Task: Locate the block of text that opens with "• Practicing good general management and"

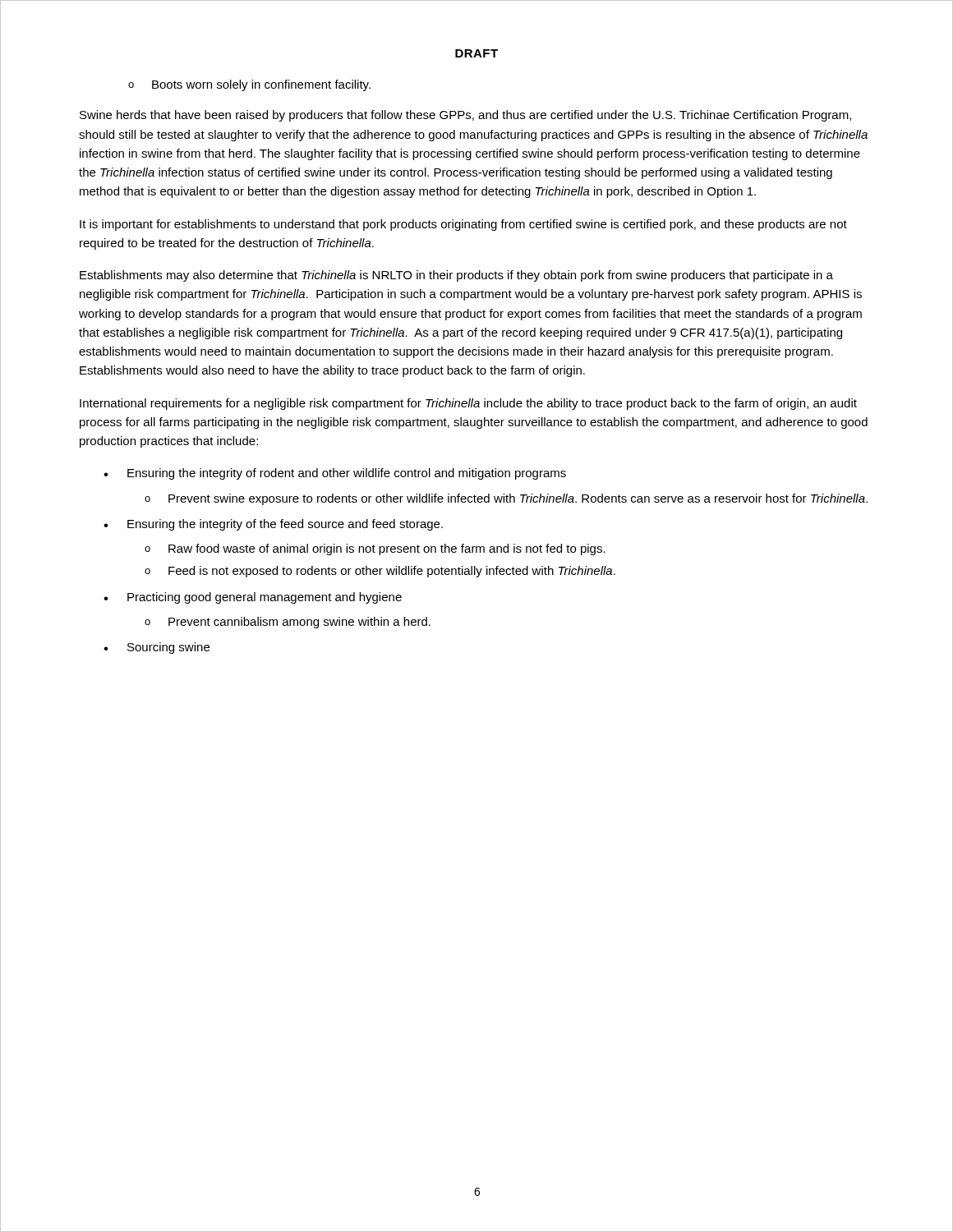Action: [253, 598]
